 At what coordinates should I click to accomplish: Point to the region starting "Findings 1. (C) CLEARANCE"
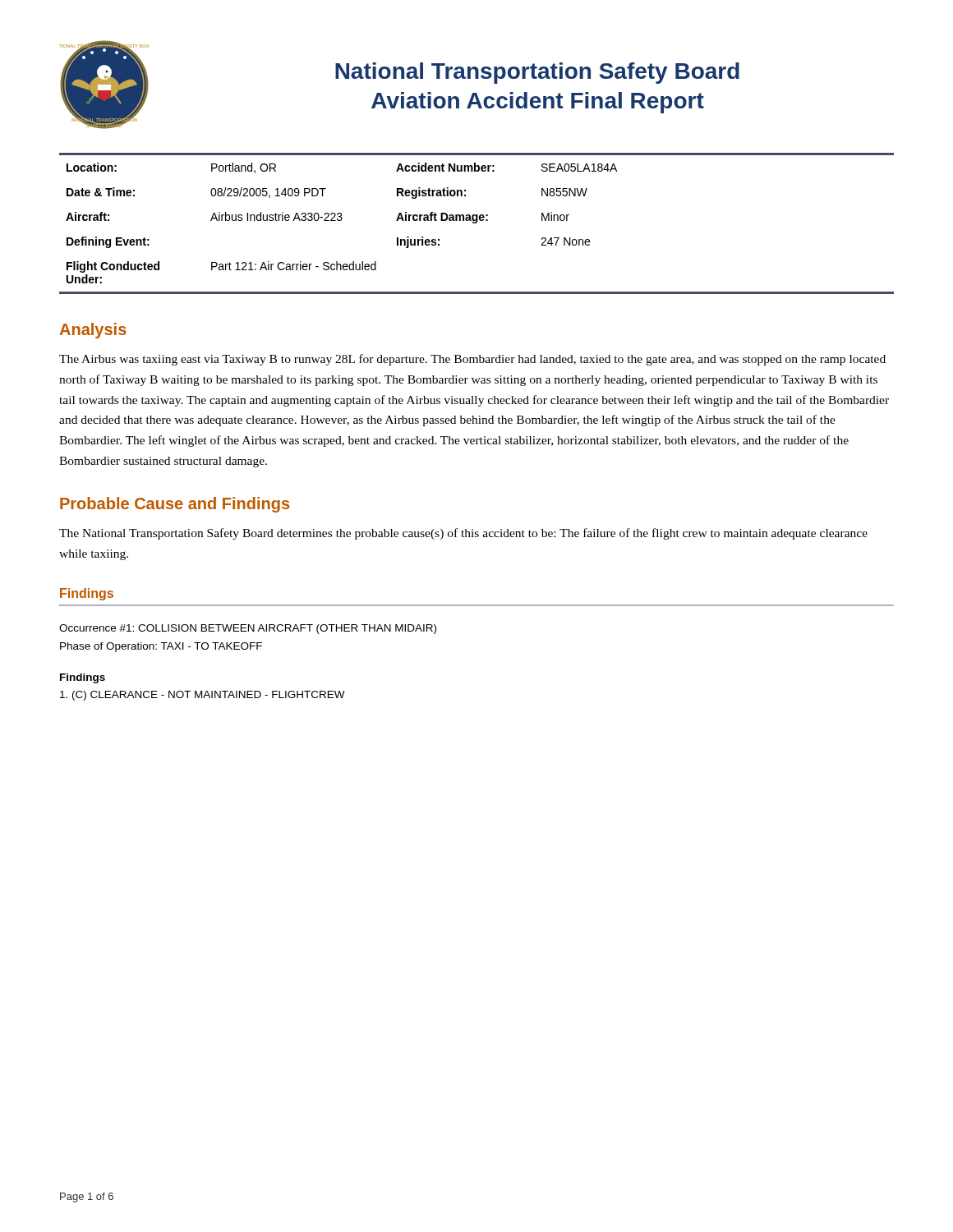(x=202, y=686)
